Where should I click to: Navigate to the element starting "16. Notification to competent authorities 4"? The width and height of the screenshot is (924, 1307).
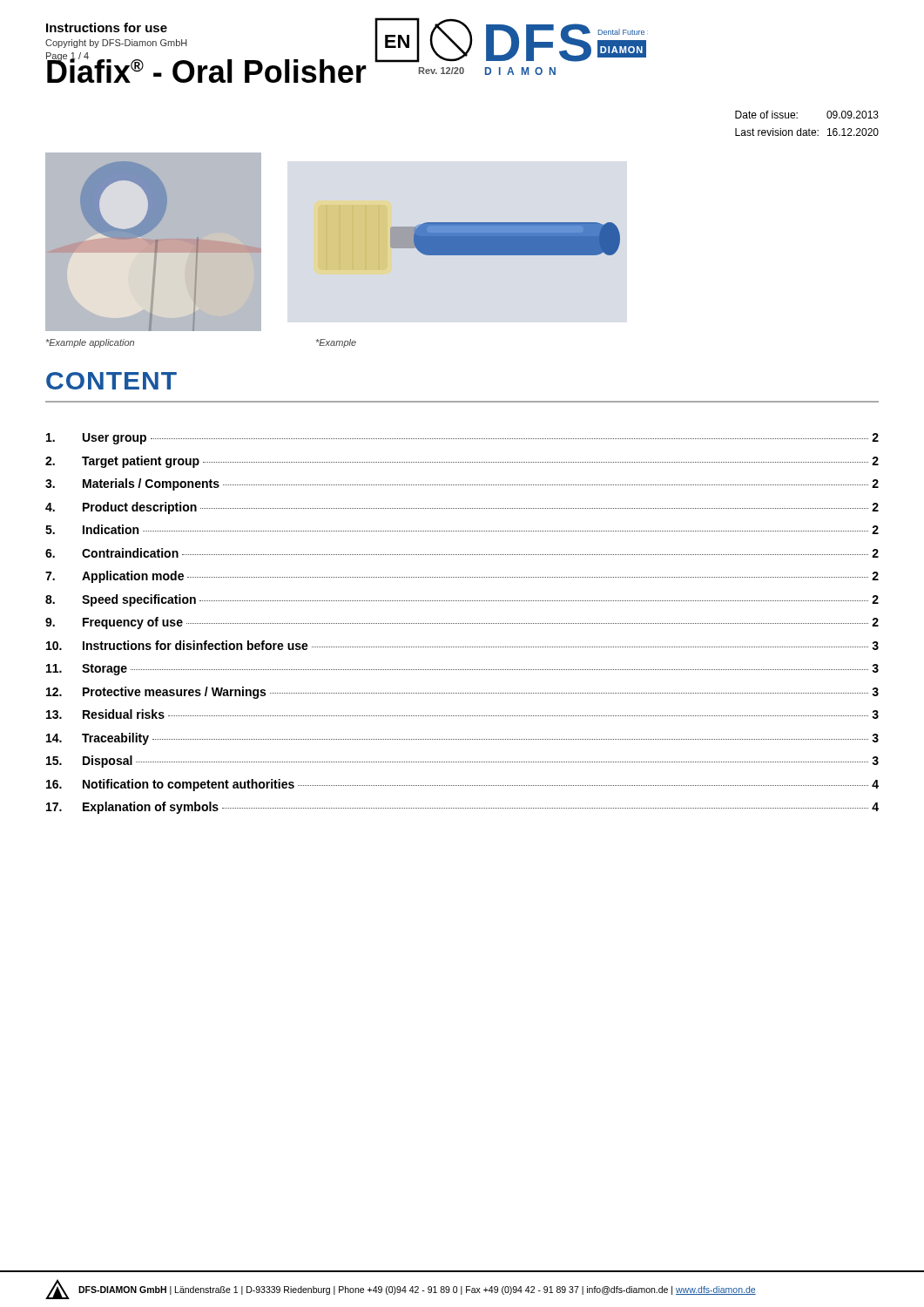click(x=462, y=784)
